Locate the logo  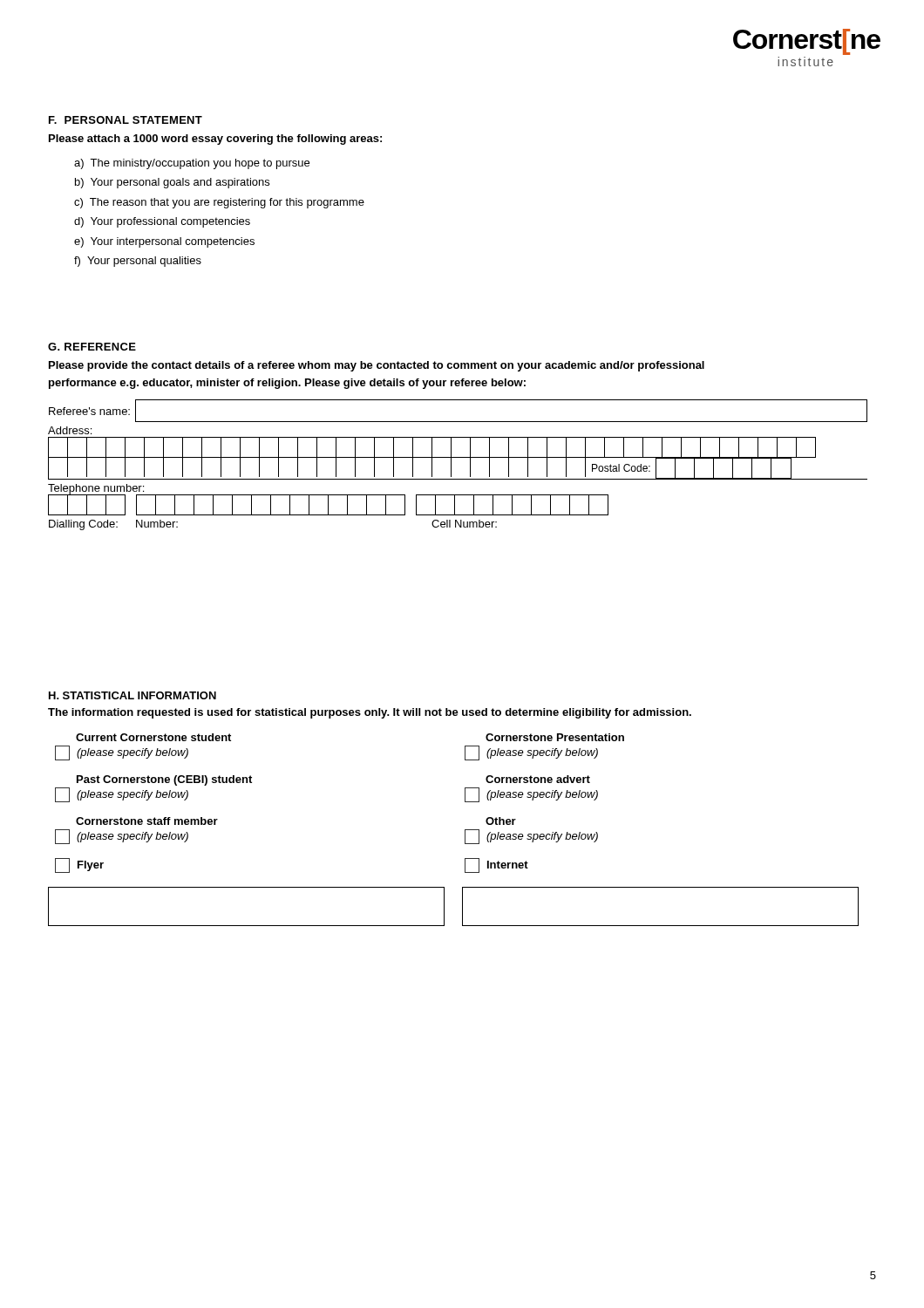(806, 47)
